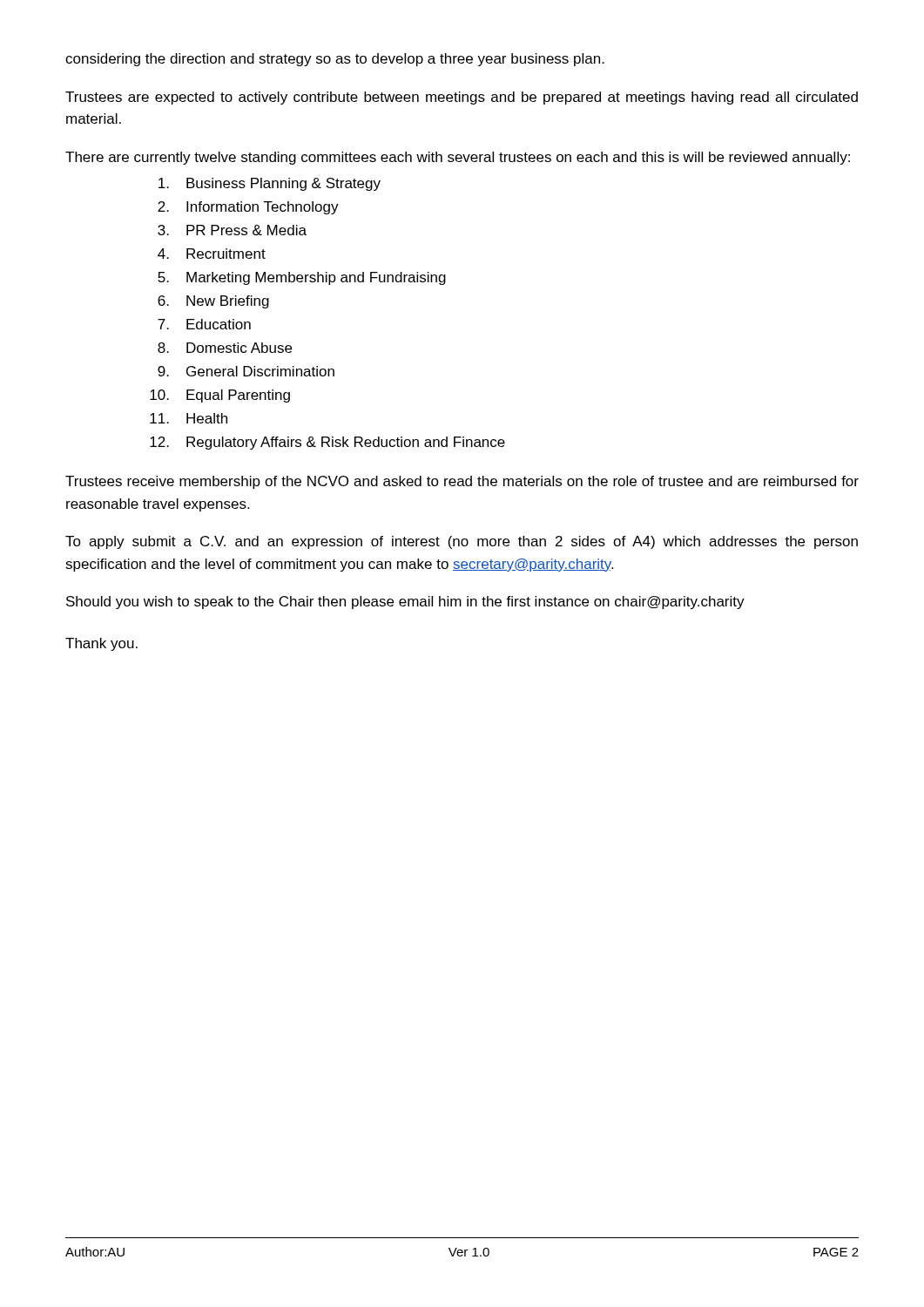Screen dimensions: 1307x924
Task: Point to "2.Information Technology"
Action: [x=237, y=207]
